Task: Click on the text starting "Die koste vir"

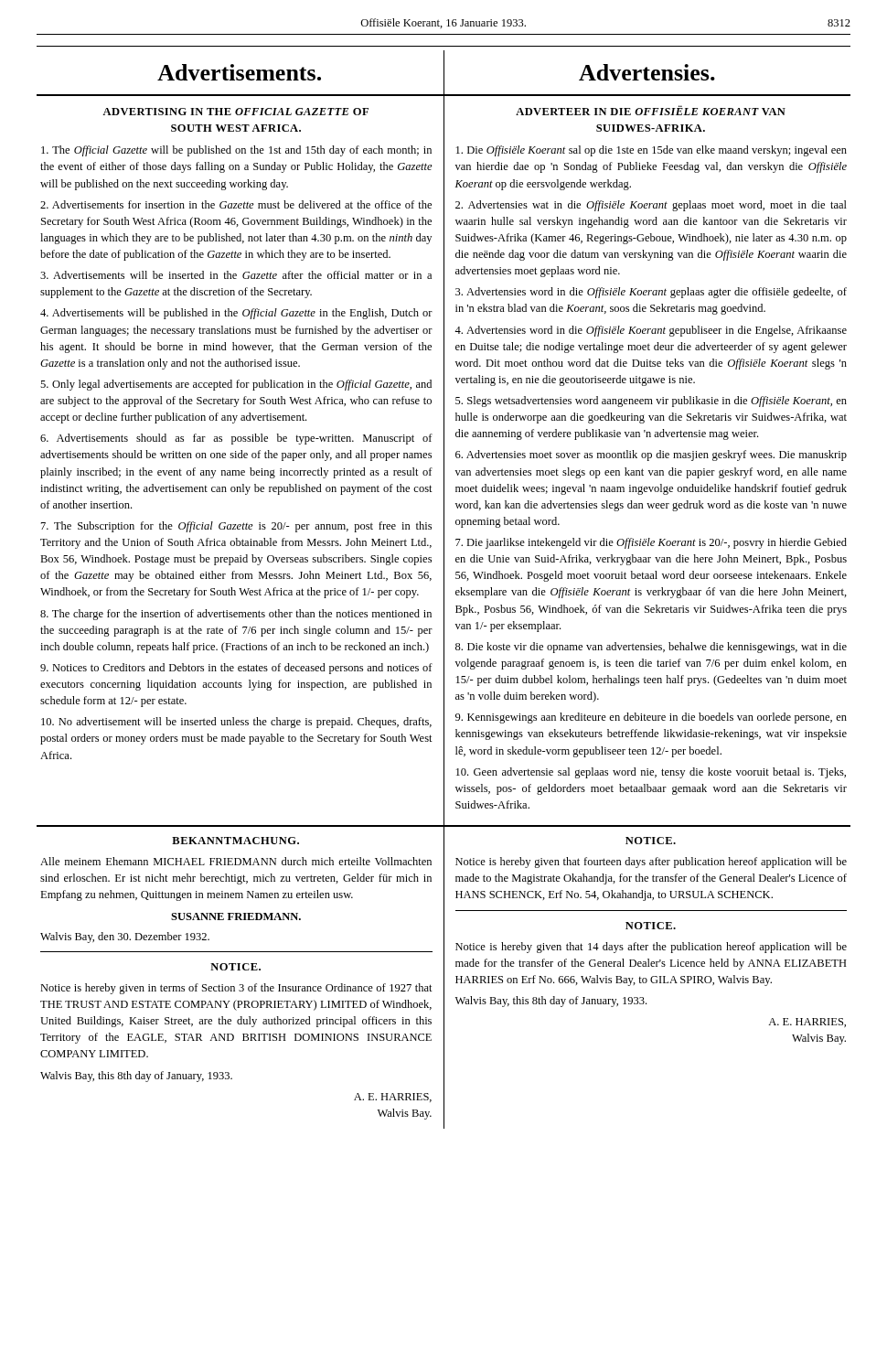Action: pyautogui.click(x=651, y=671)
